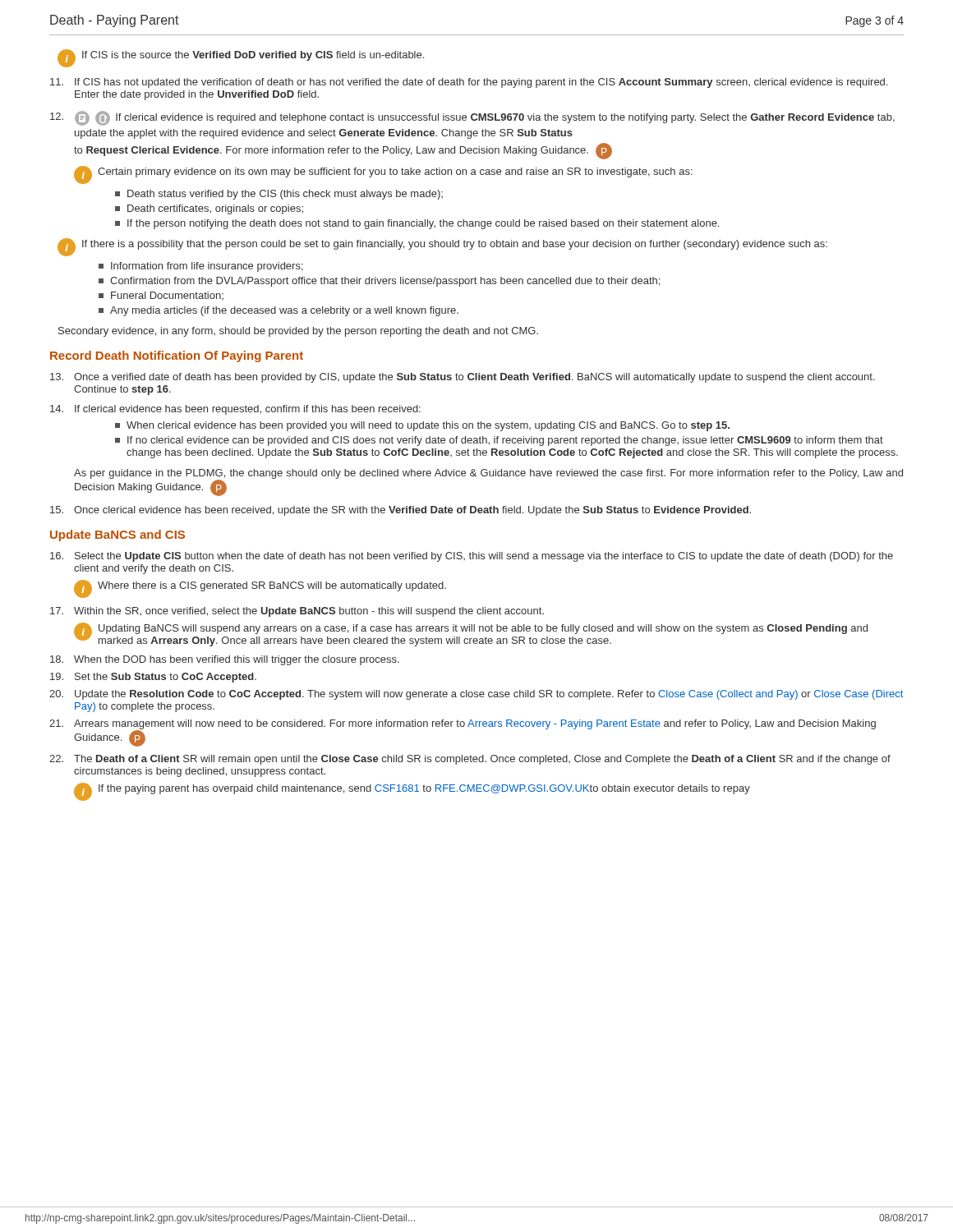The height and width of the screenshot is (1232, 953).
Task: Select the text starting "18. When the DOD"
Action: [225, 659]
